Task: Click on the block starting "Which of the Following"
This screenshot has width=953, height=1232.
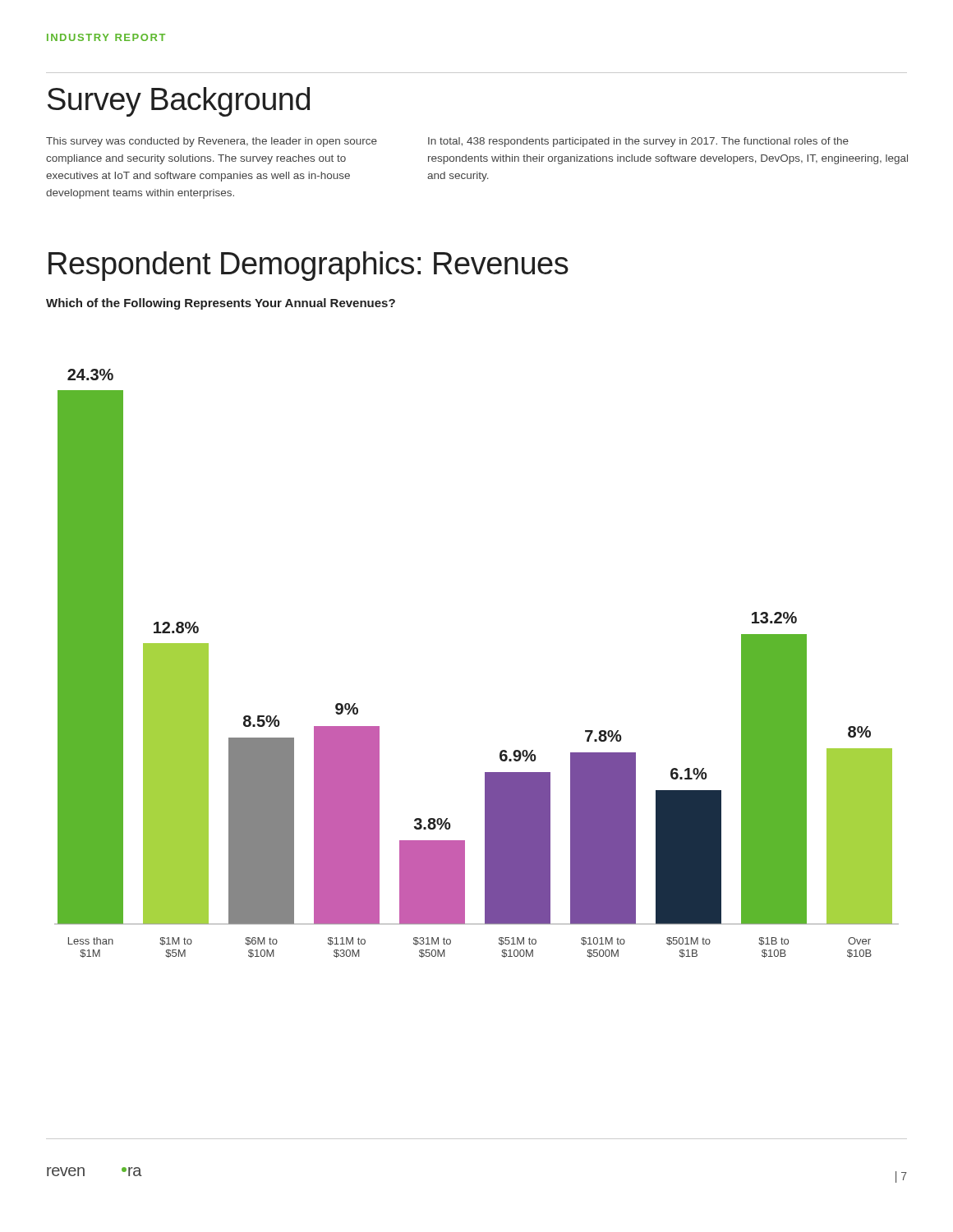Action: [221, 303]
